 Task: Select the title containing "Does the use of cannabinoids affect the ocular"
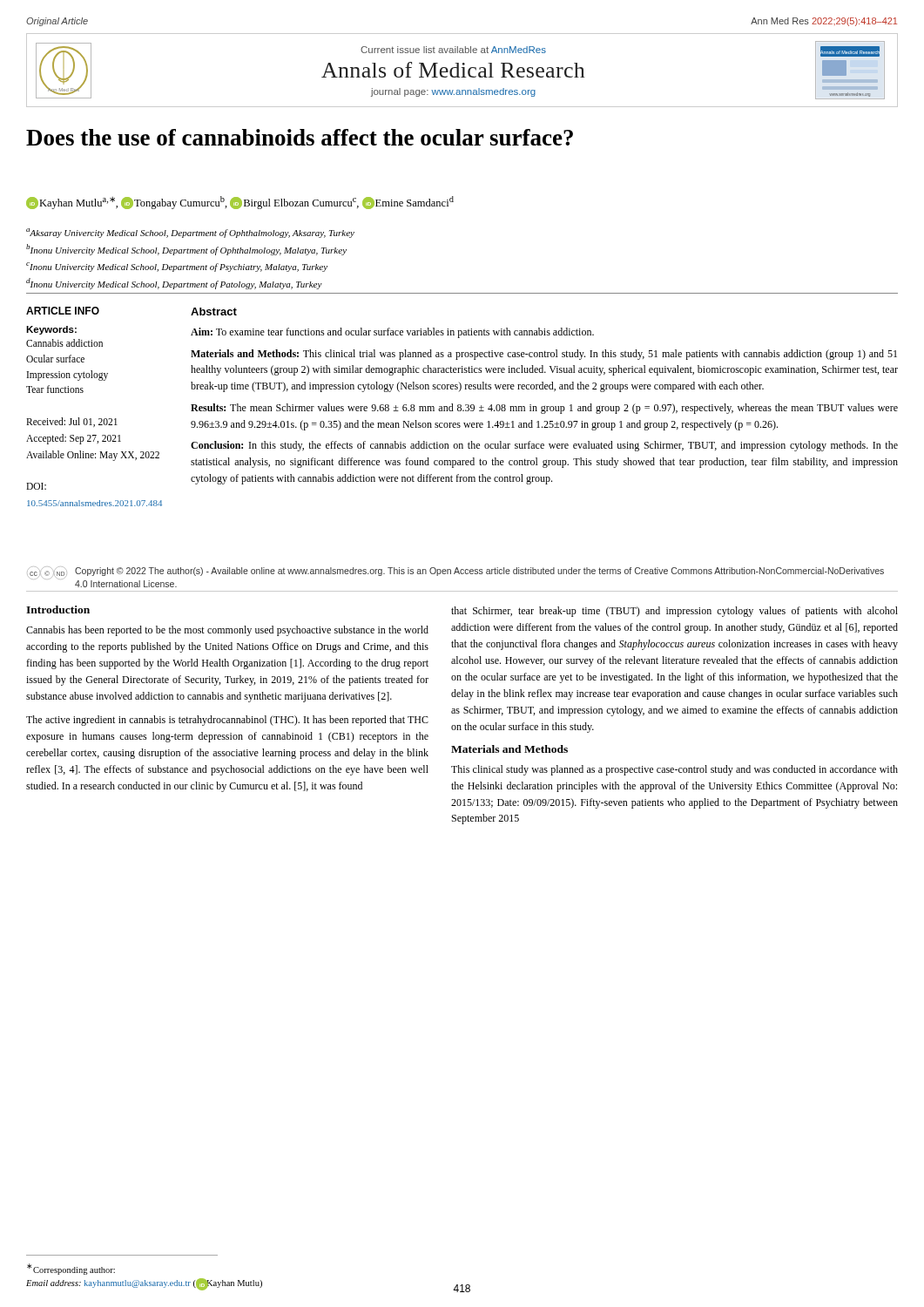click(x=300, y=138)
